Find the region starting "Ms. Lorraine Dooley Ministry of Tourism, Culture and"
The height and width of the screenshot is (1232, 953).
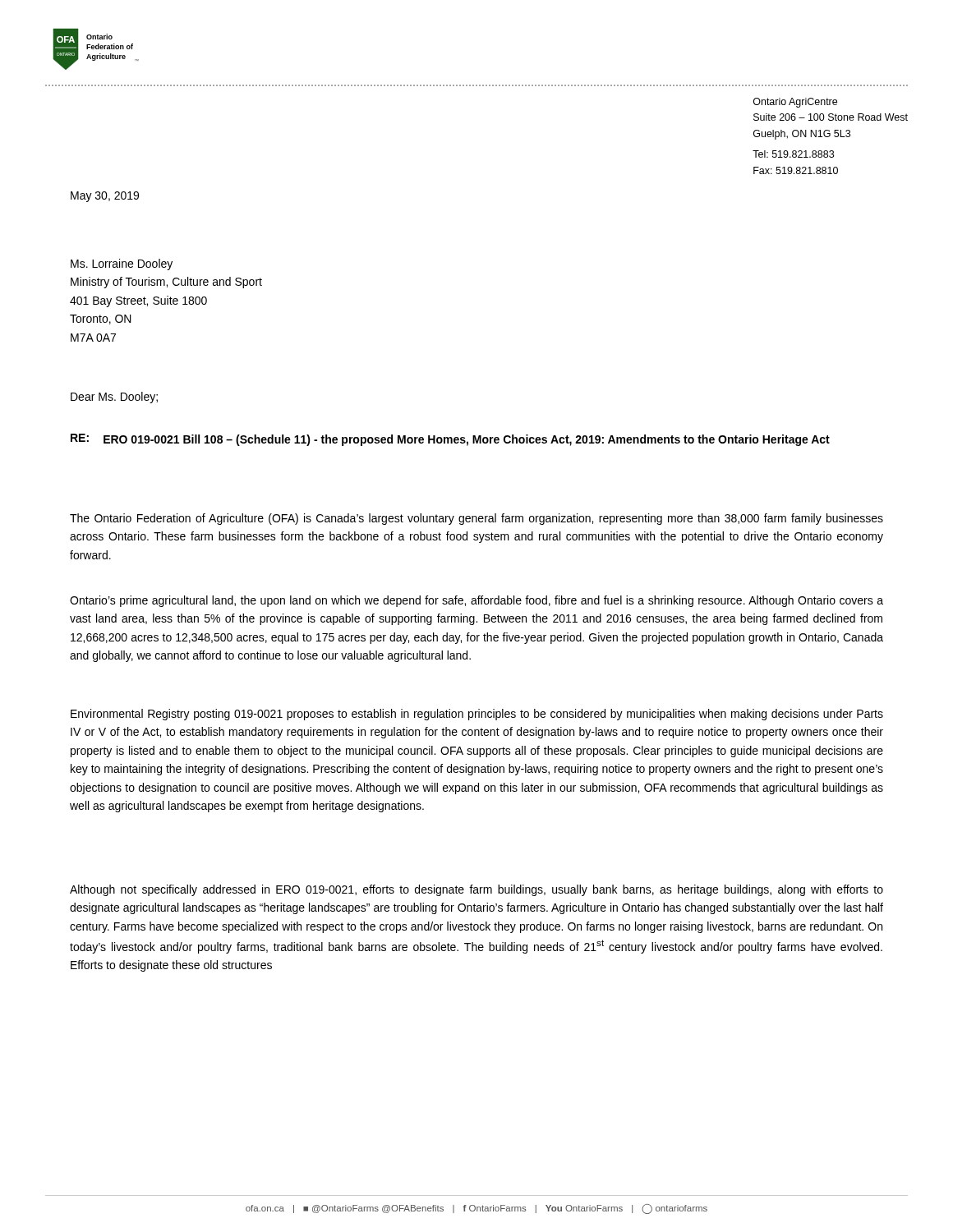pos(166,301)
